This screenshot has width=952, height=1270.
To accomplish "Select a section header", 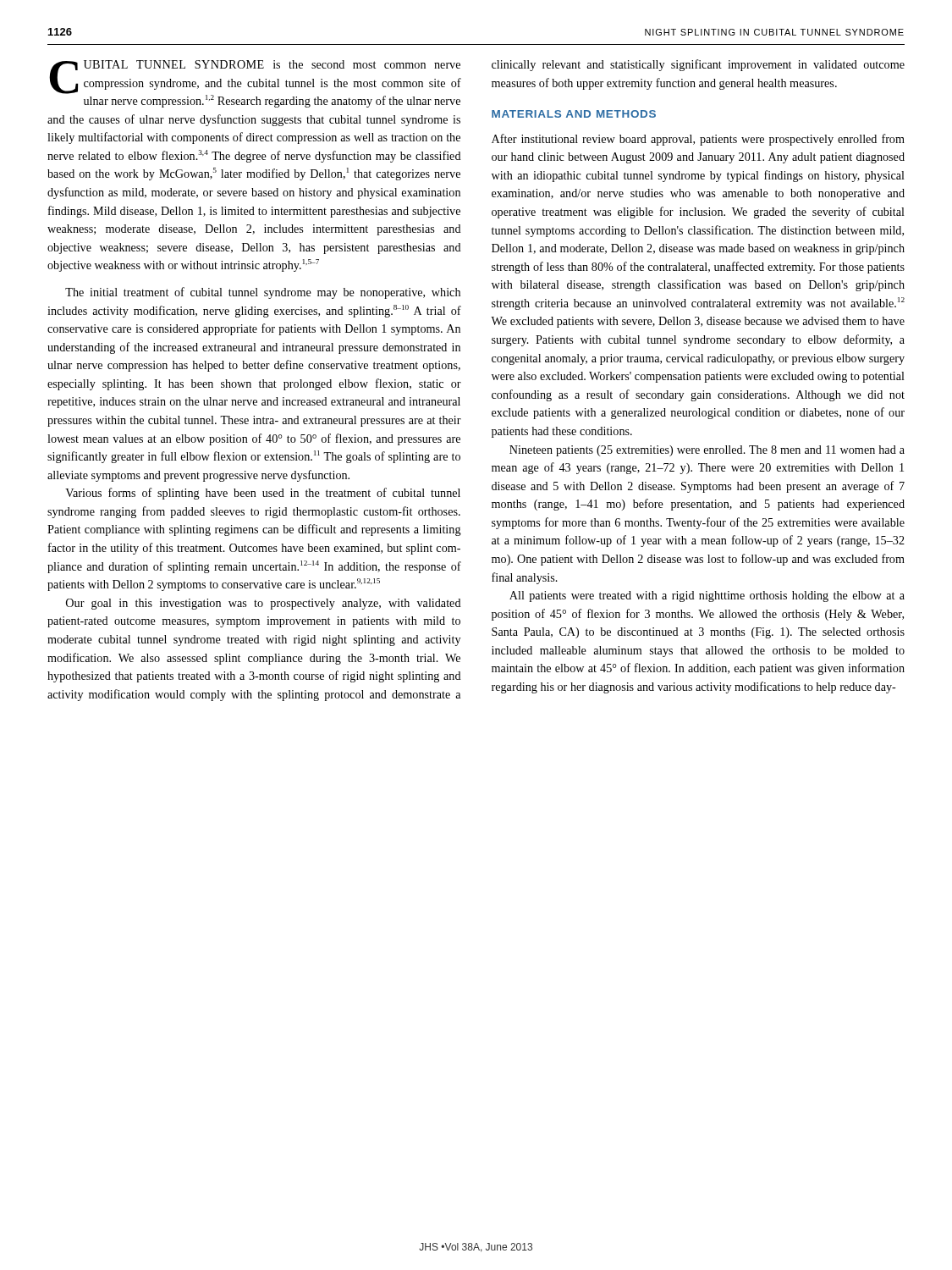I will 698,115.
